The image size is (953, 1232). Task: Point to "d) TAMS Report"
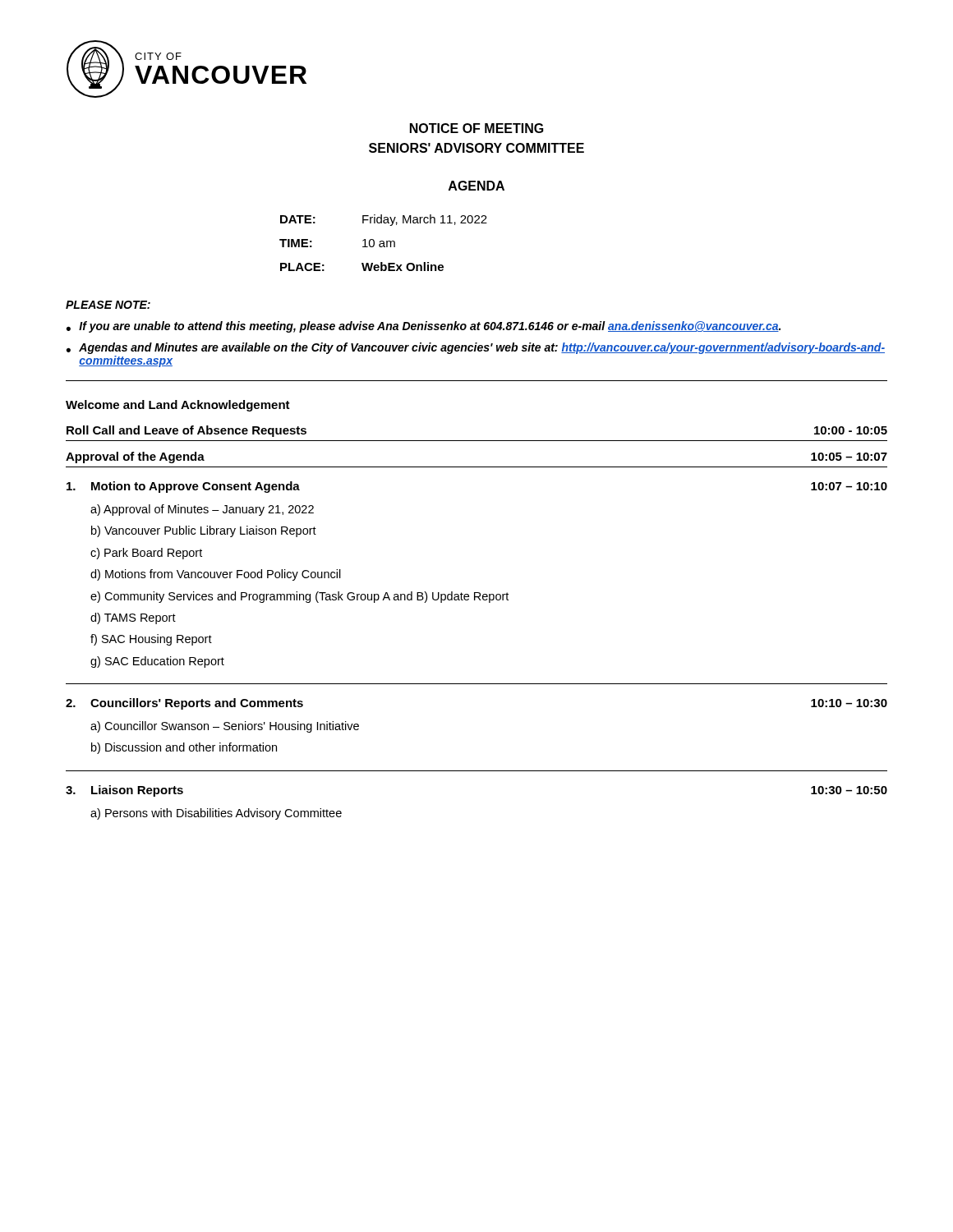[133, 618]
